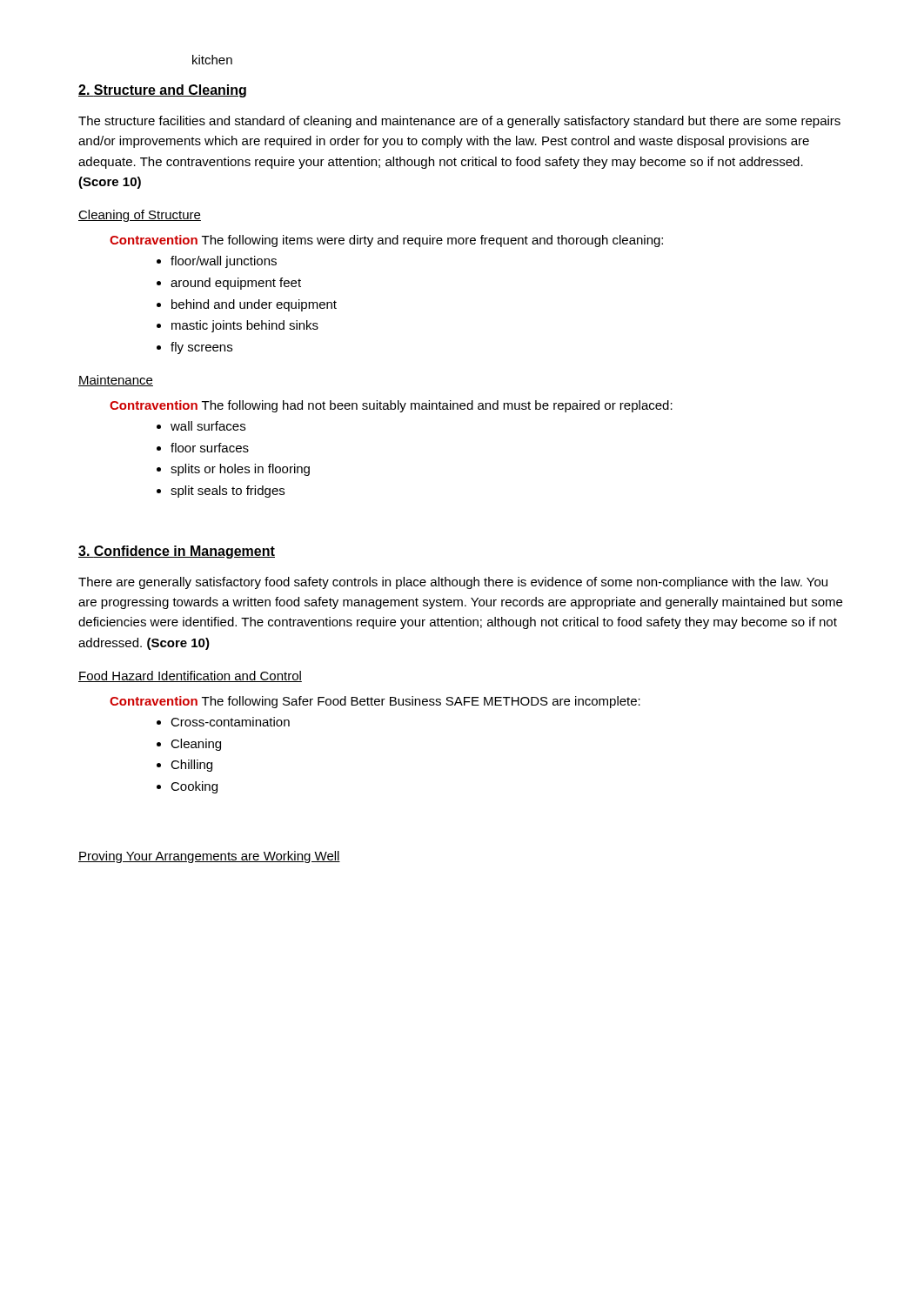
Task: Find the list item that says "wall surfaces"
Action: (208, 426)
